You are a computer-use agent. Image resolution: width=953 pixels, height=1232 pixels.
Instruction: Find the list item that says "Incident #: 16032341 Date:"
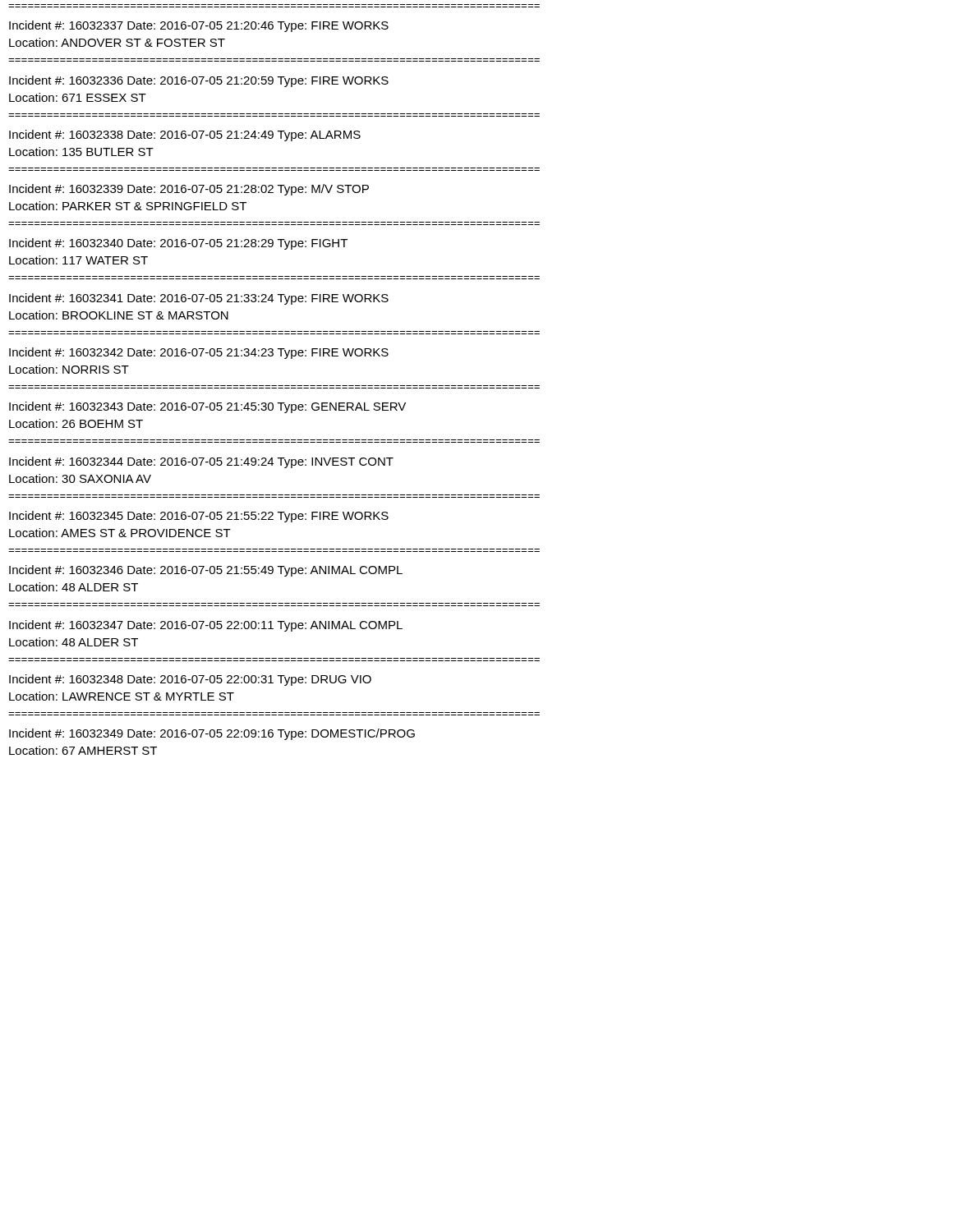pyautogui.click(x=199, y=299)
